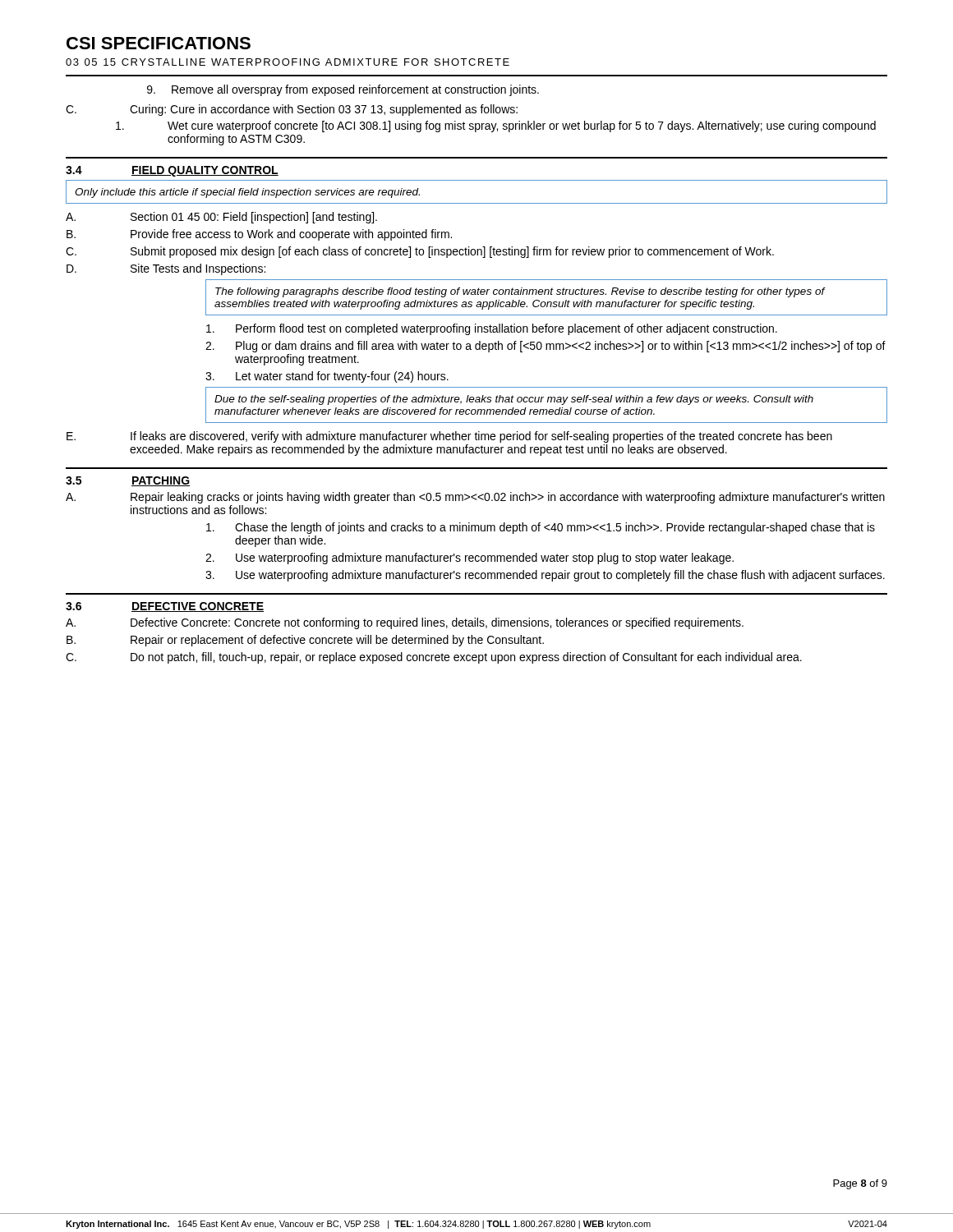Navigate to the region starting "CSI SPECIFICATIONS"
The height and width of the screenshot is (1232, 953).
[159, 43]
